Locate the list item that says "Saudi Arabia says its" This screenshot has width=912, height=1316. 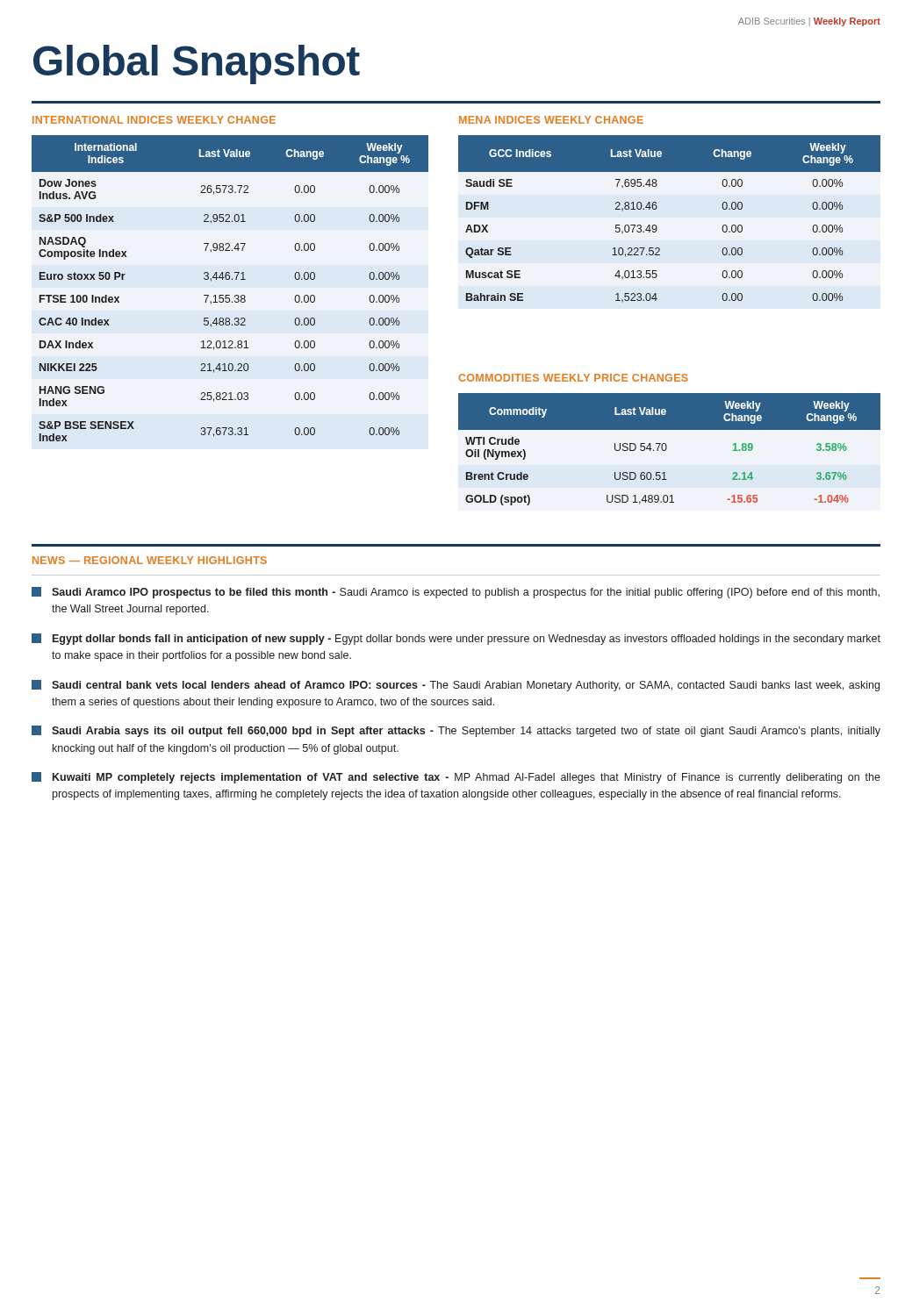[x=456, y=740]
